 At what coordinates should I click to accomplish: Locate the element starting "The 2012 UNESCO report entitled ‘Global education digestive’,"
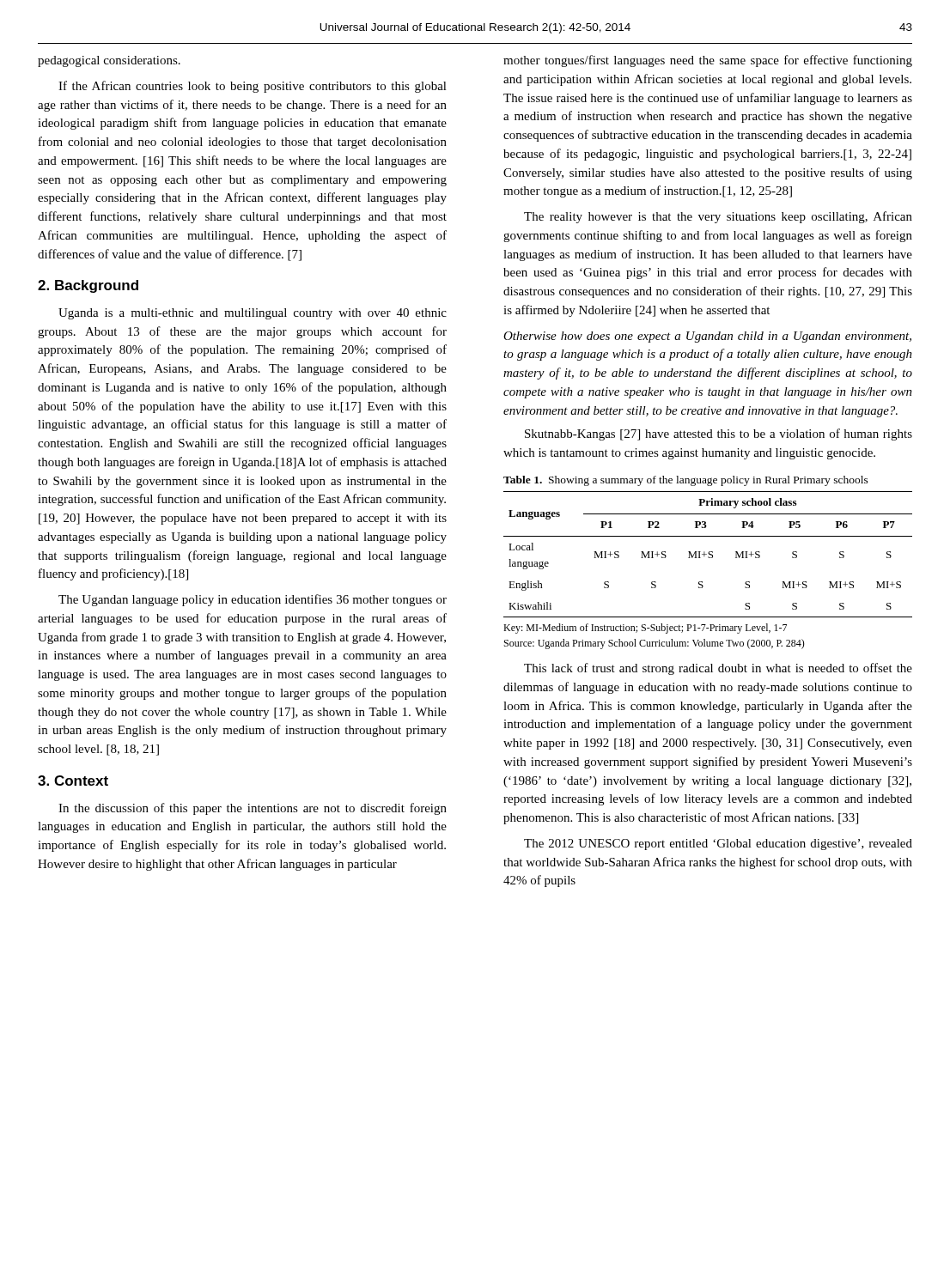click(x=708, y=863)
